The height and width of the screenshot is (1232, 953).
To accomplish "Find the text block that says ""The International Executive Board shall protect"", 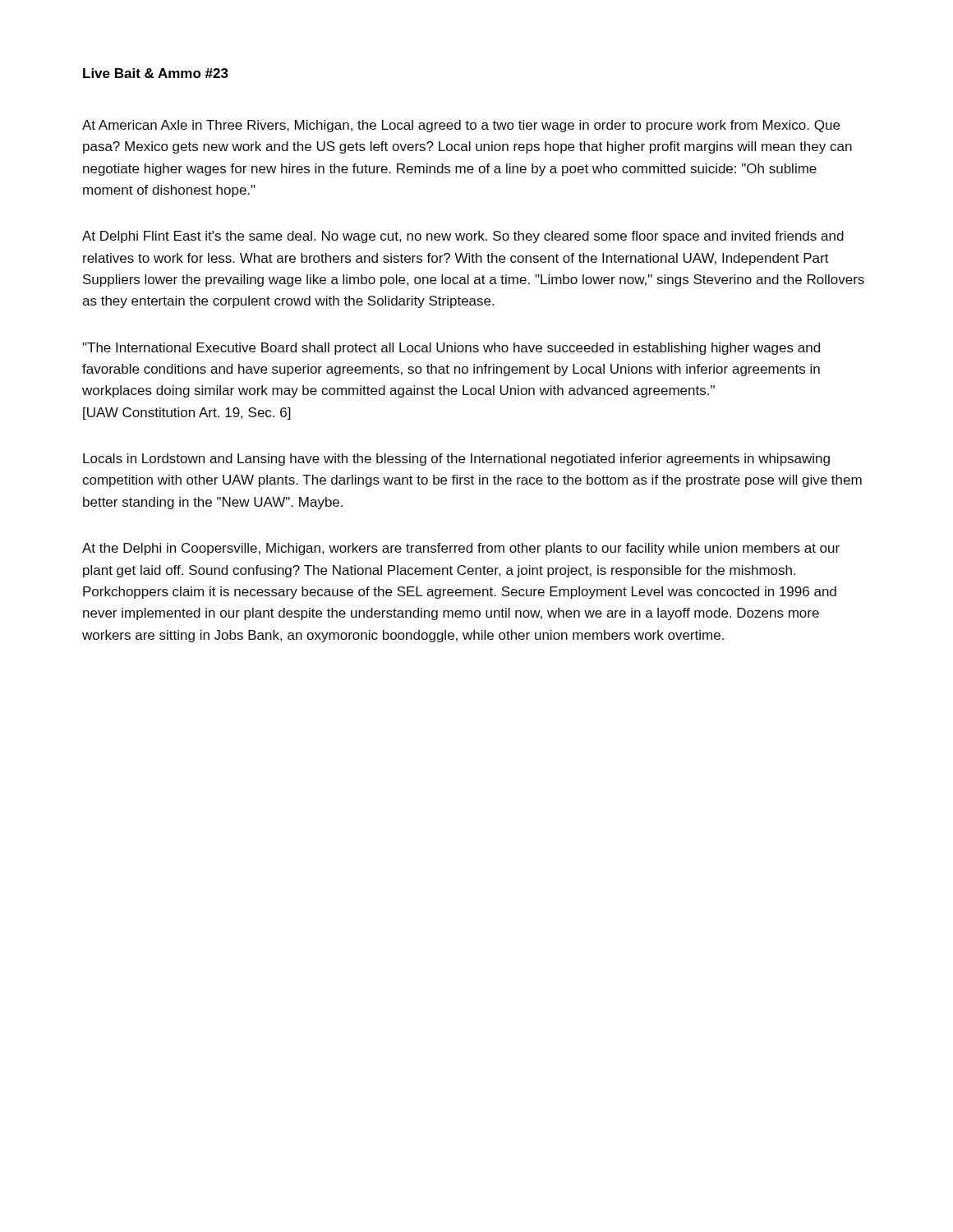I will (x=451, y=380).
